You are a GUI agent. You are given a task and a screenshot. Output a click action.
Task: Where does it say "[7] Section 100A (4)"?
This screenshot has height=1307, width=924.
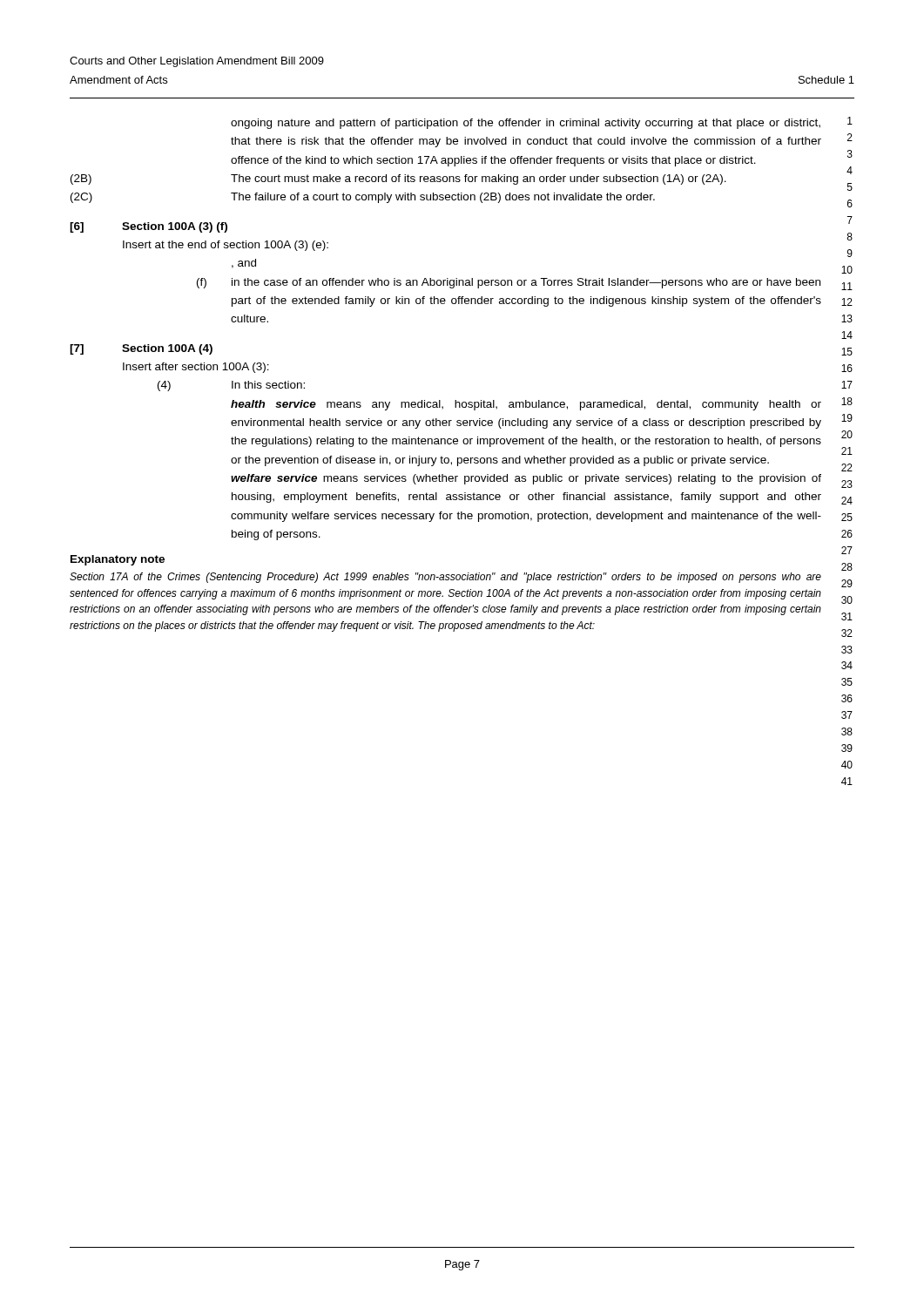pyautogui.click(x=141, y=348)
